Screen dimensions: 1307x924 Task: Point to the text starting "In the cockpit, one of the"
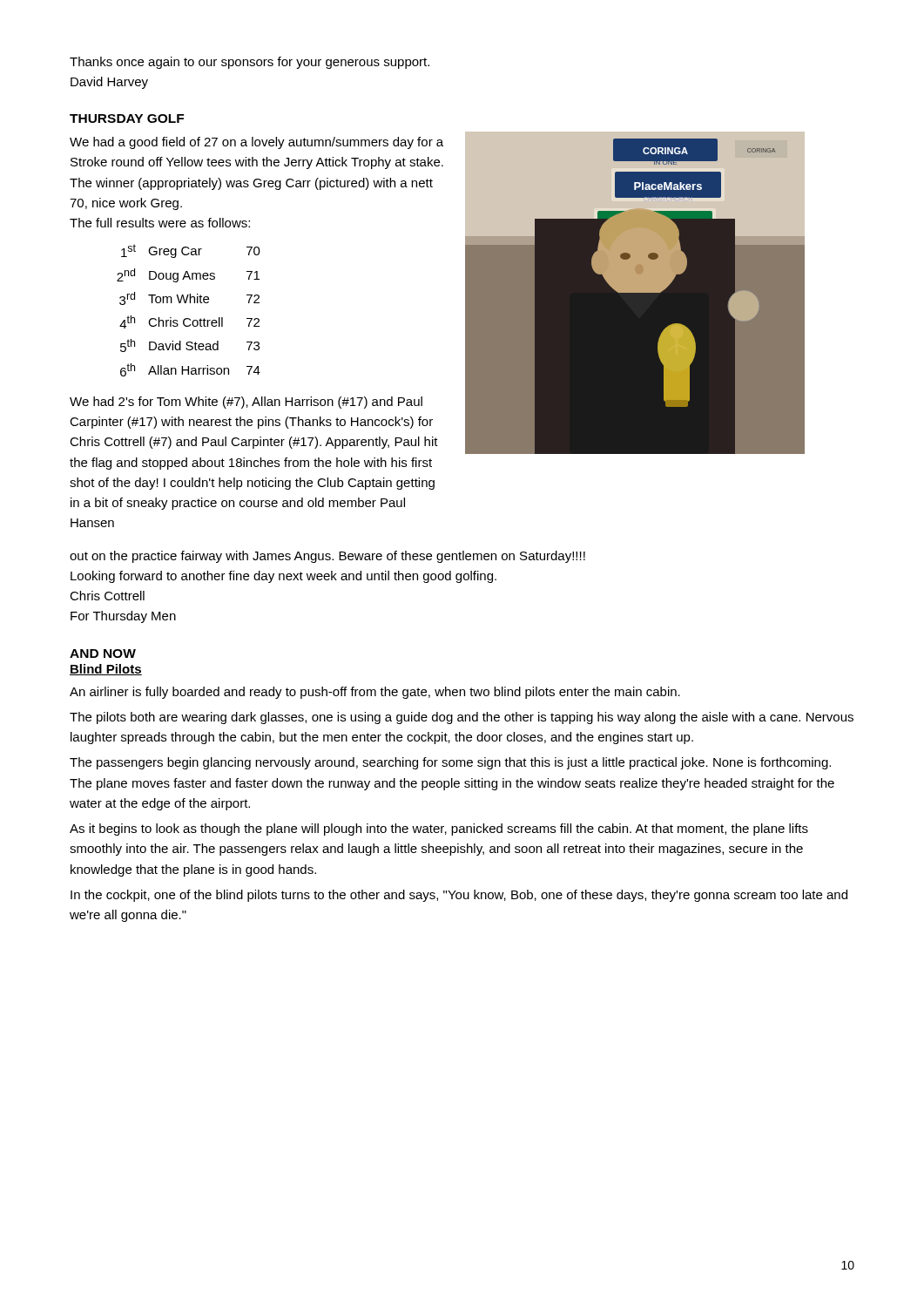pos(459,904)
